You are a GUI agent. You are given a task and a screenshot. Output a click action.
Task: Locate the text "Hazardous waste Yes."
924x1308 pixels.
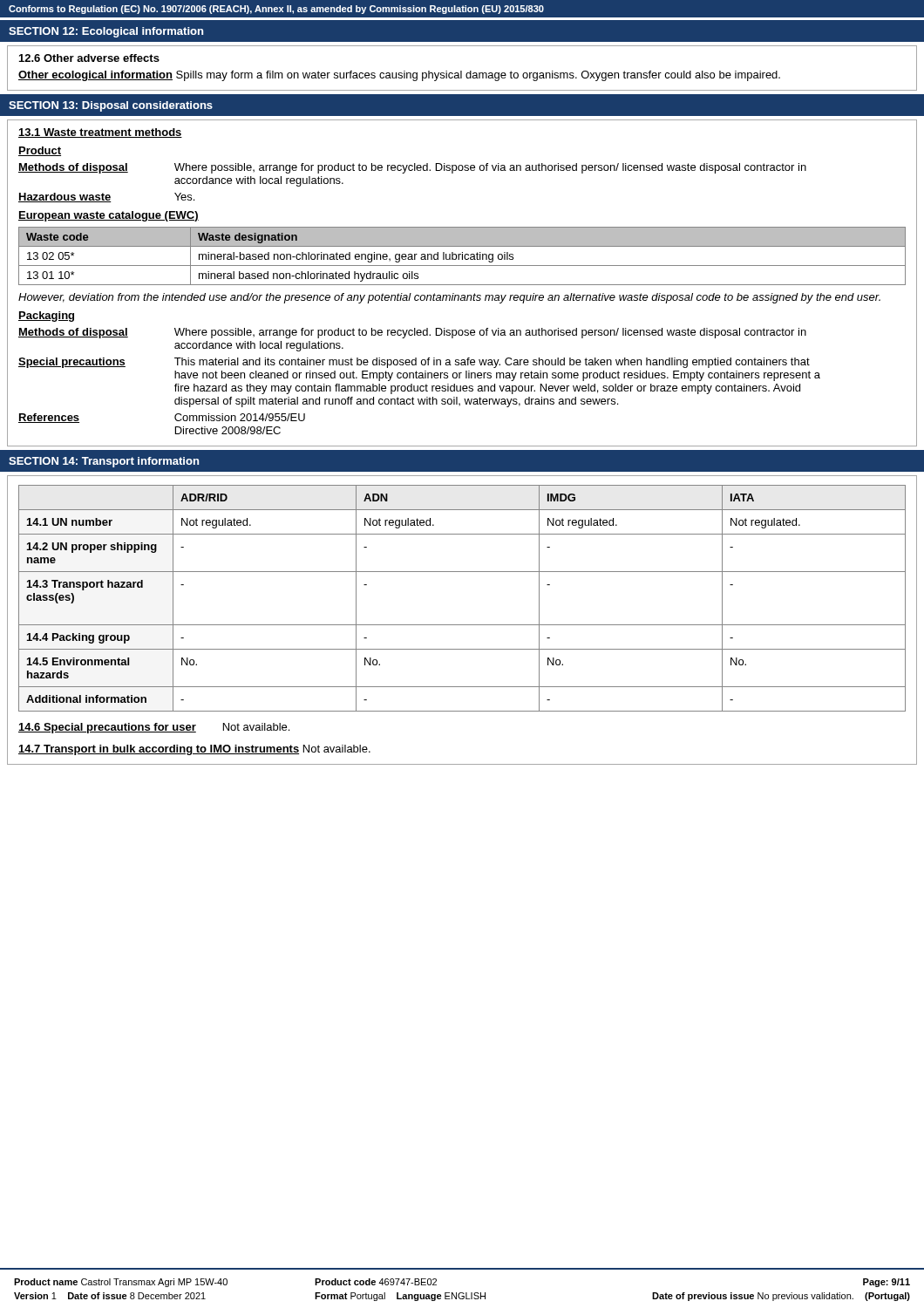(107, 197)
